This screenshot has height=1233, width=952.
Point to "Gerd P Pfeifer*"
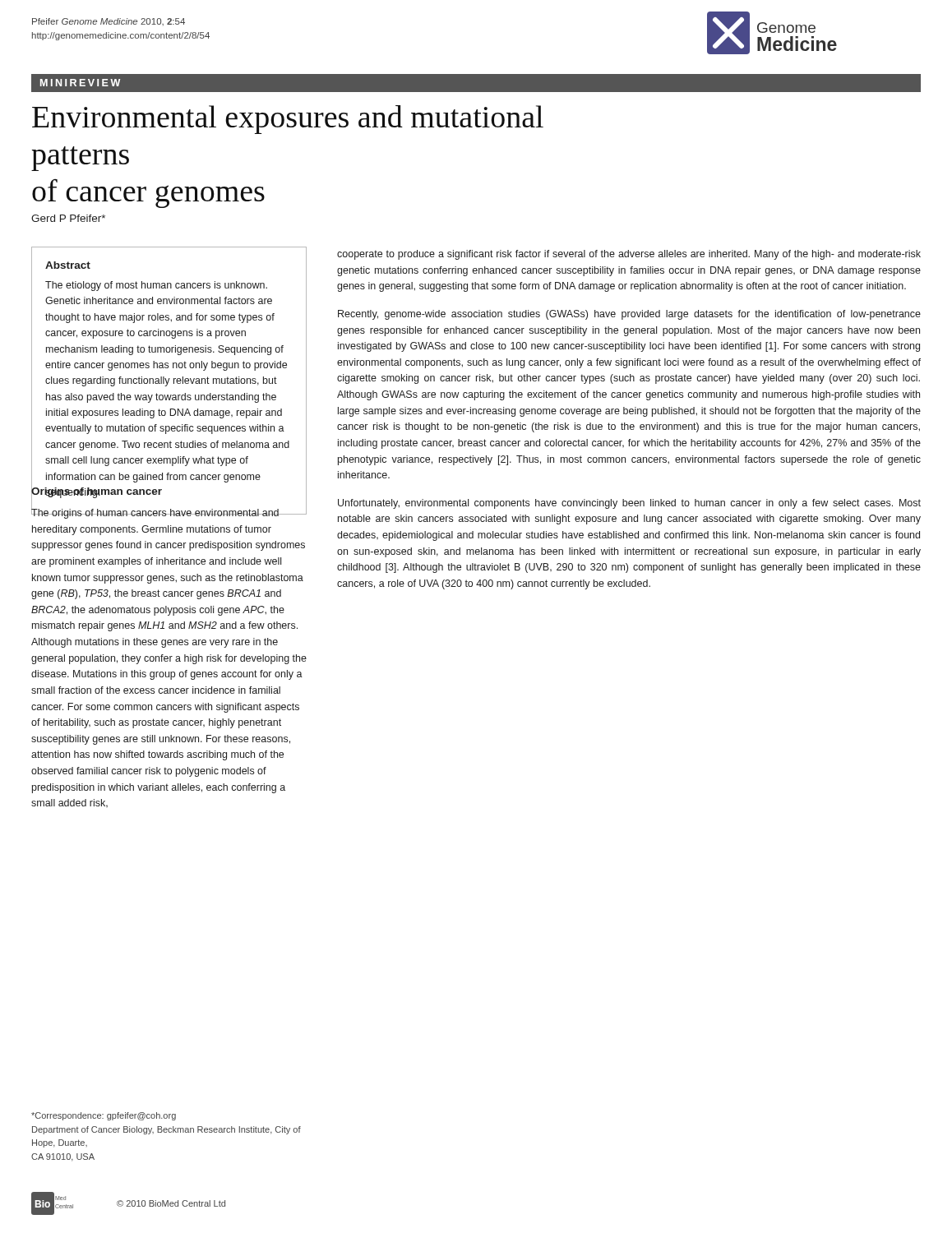pos(68,218)
